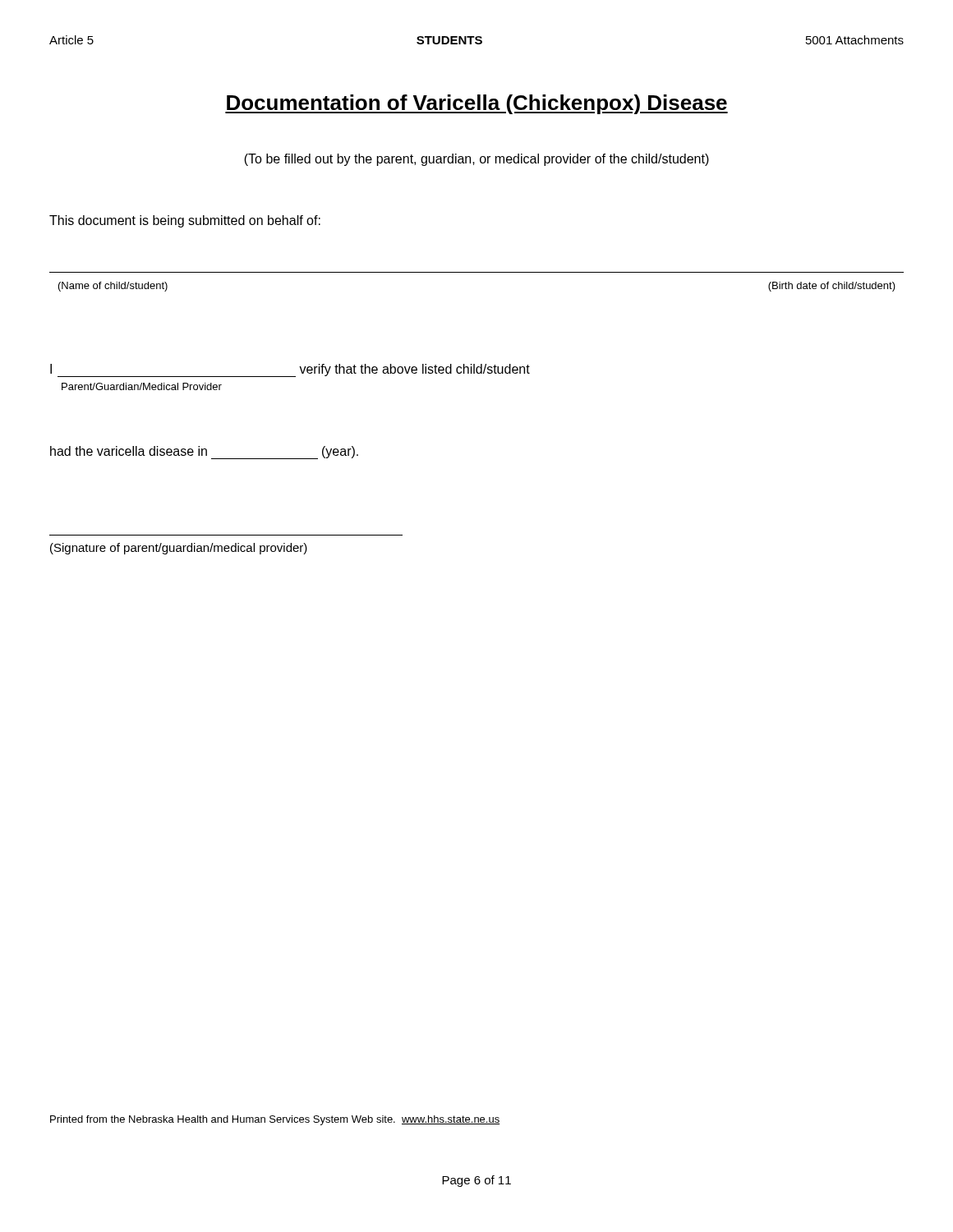Where is the passage that starts "(To be filled out by the parent,"?
953x1232 pixels.
point(476,159)
